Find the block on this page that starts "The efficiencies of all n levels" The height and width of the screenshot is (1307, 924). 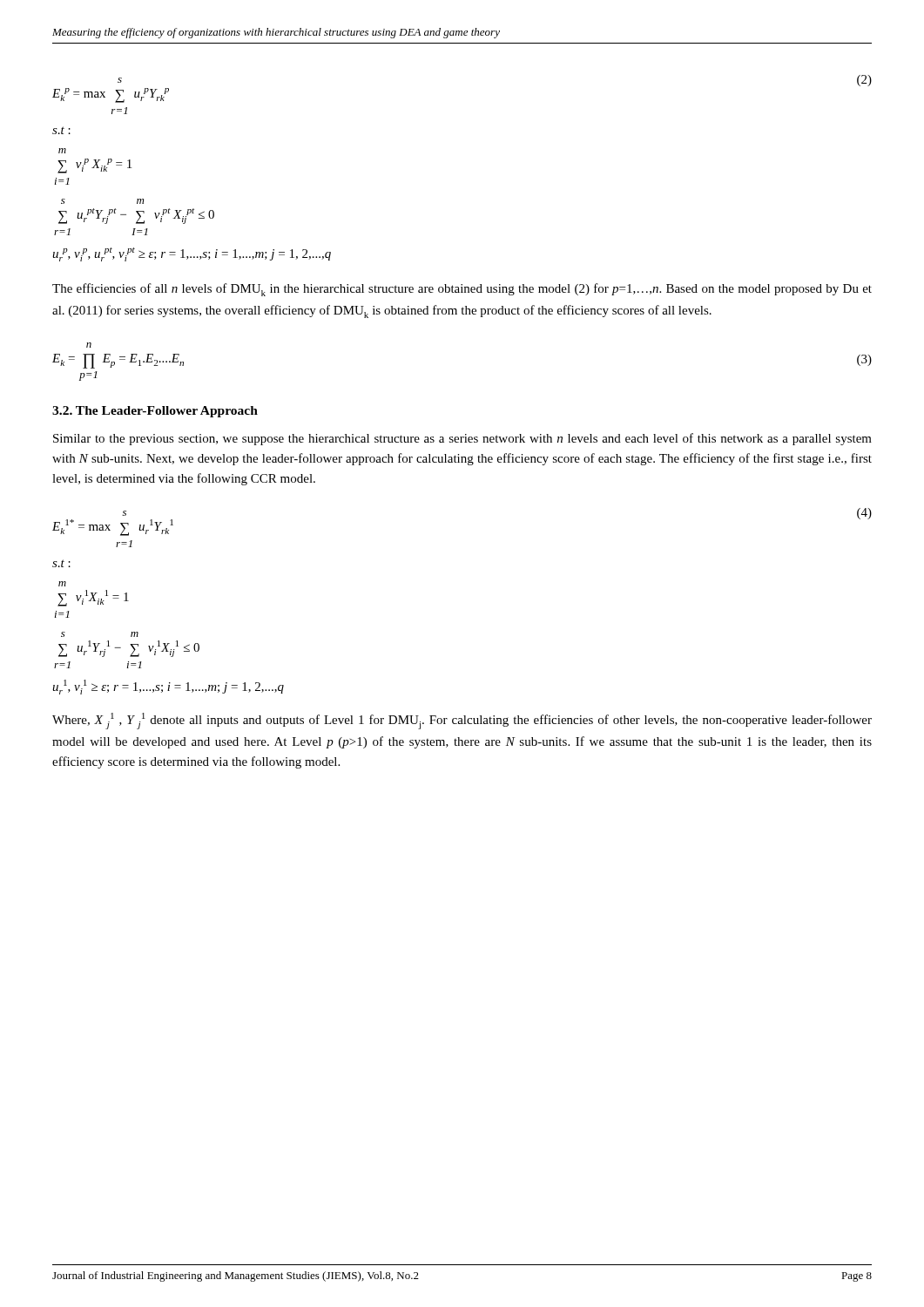point(462,301)
